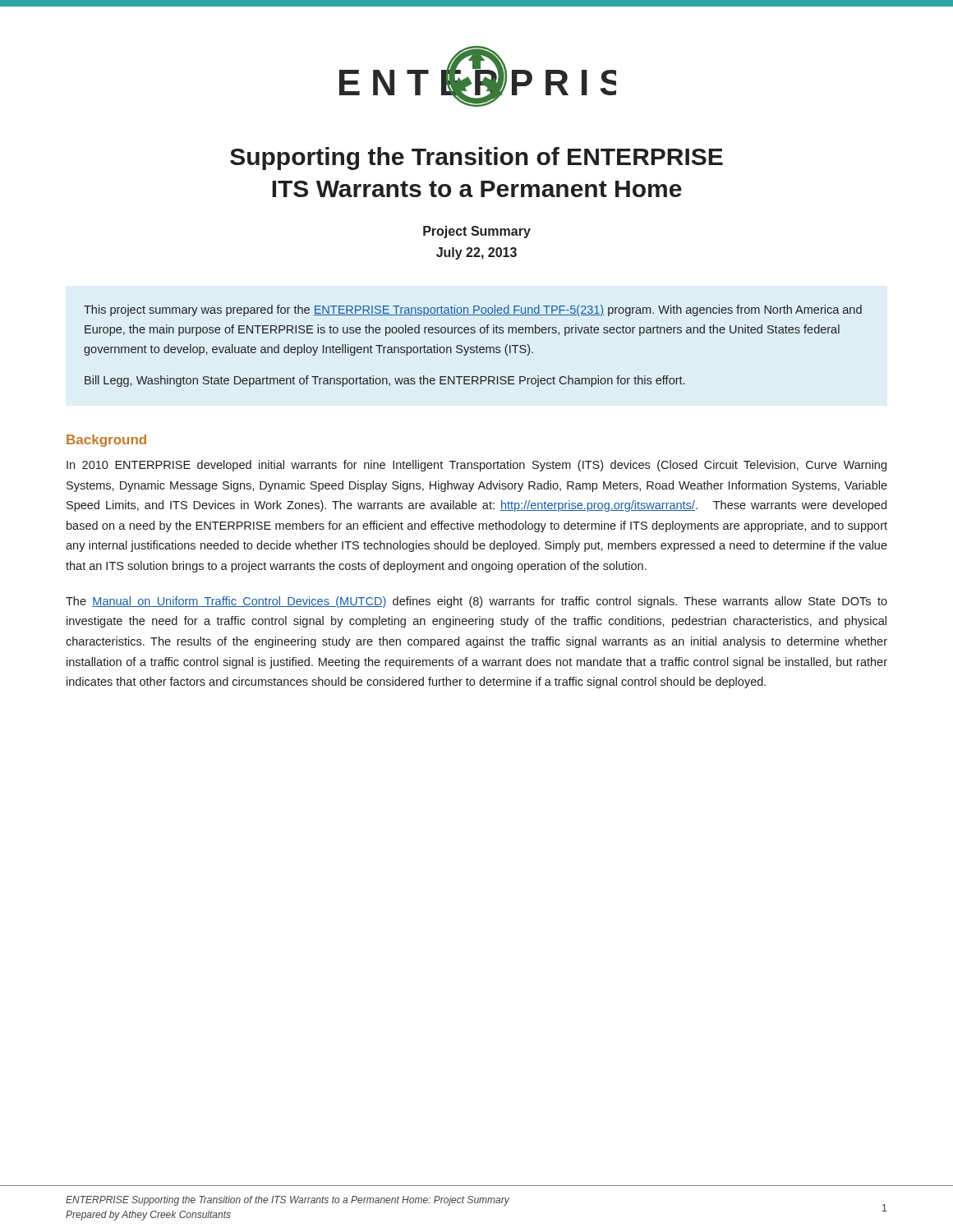Locate the element starting "In 2010 ENTERPRISE developed initial"
953x1232 pixels.
pos(476,515)
